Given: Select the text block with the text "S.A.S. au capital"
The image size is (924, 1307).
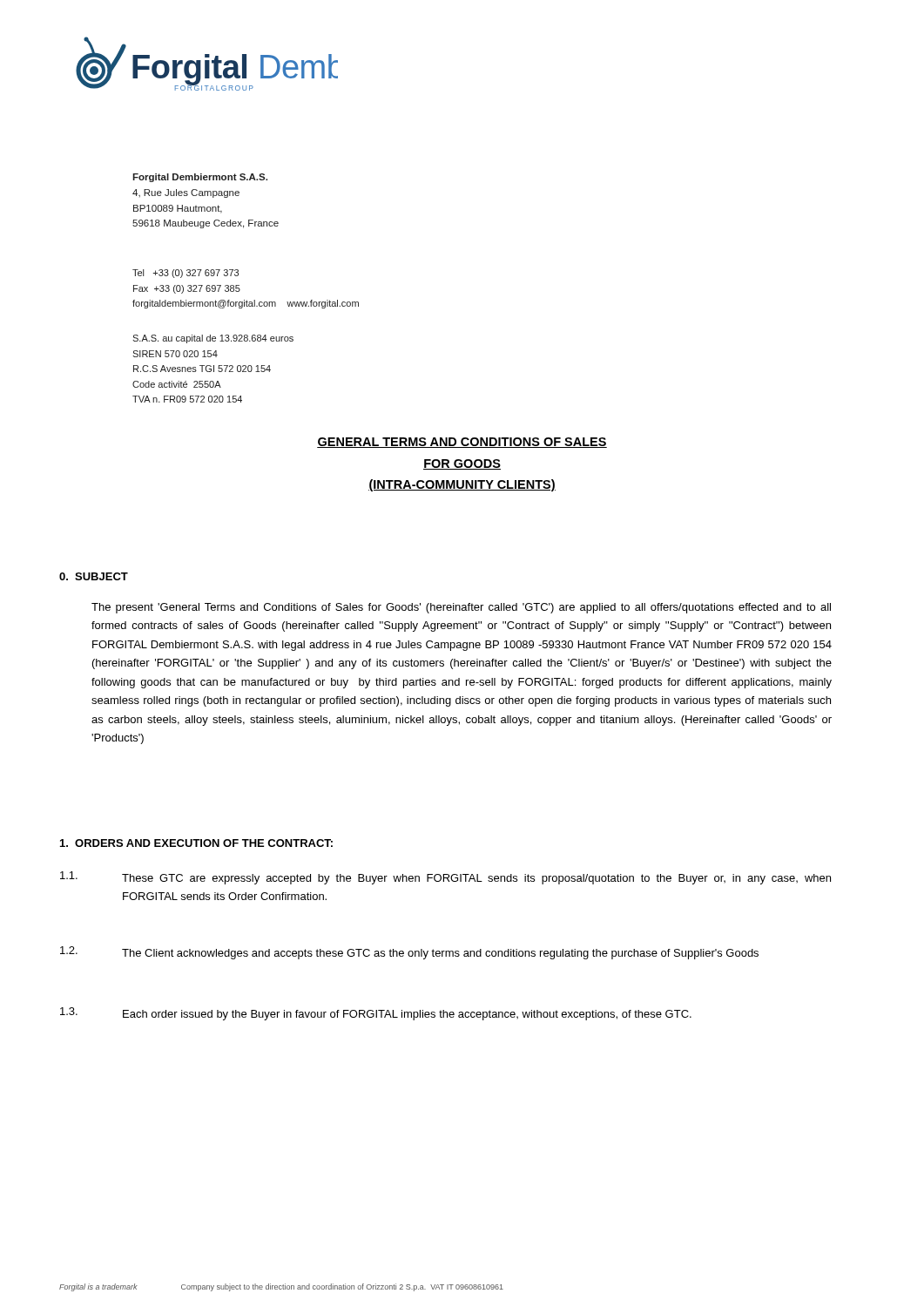Looking at the screenshot, I should pyautogui.click(x=213, y=369).
